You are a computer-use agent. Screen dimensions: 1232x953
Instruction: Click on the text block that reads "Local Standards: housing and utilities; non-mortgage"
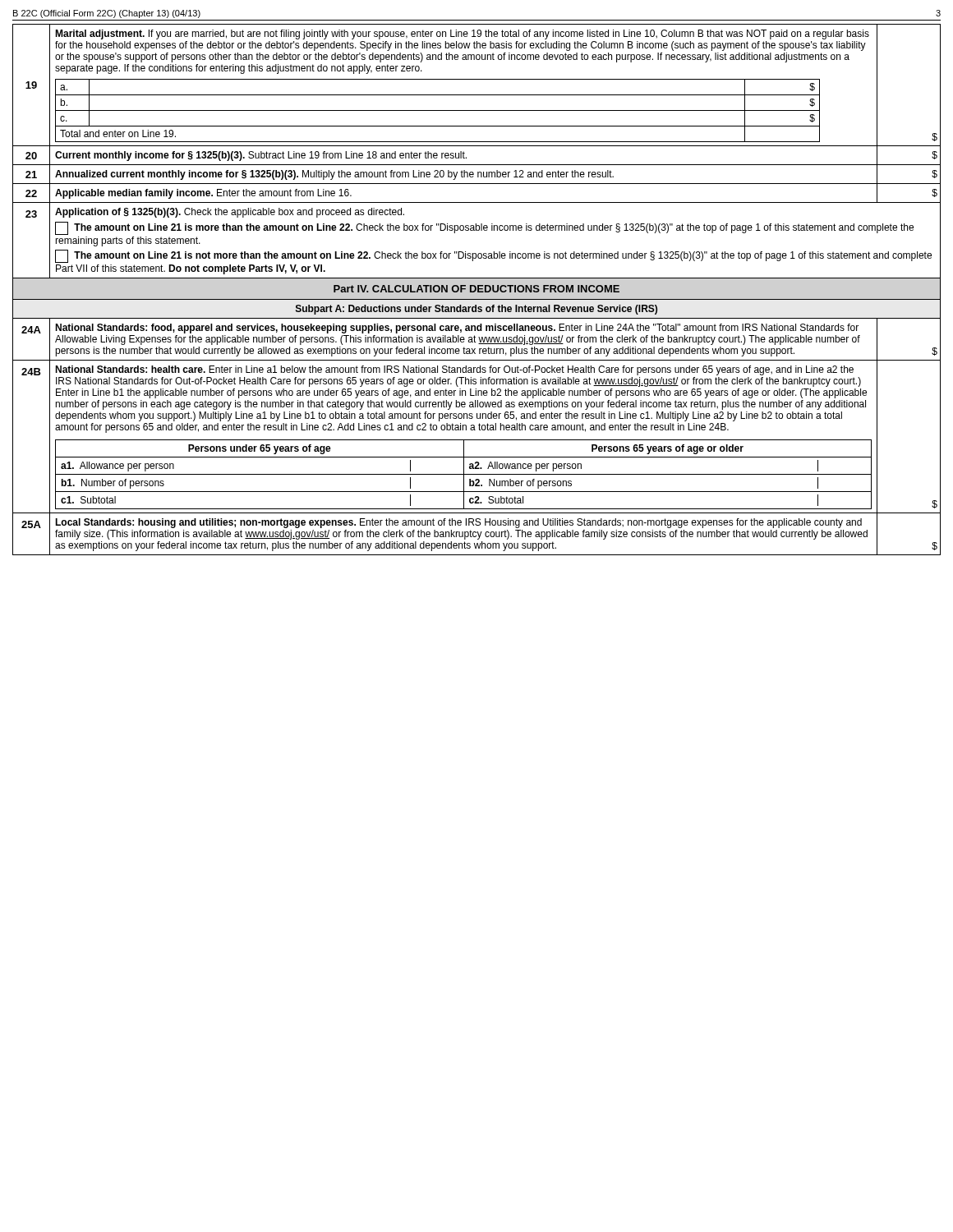tap(462, 534)
